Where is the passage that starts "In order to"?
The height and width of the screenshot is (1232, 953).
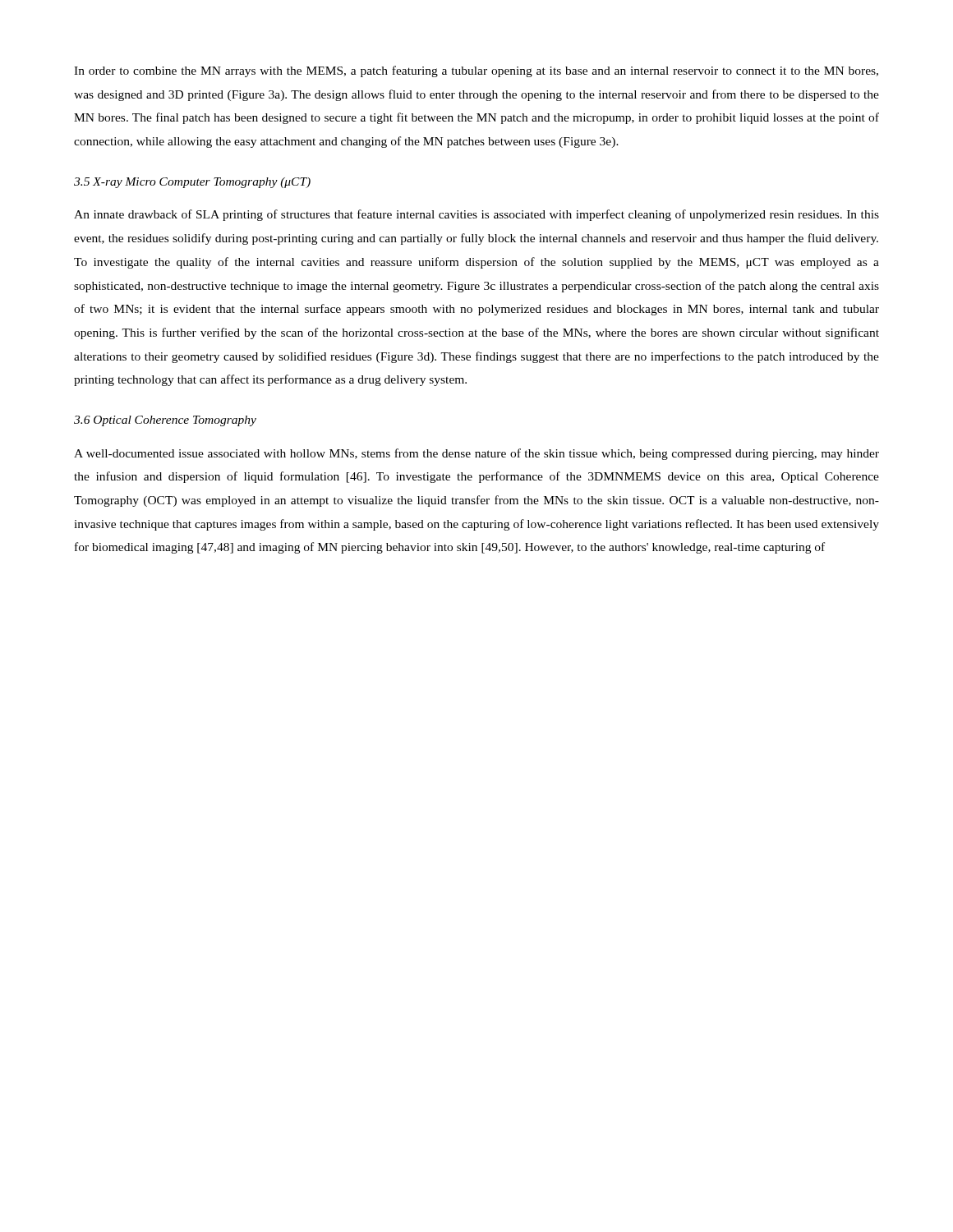coord(476,106)
